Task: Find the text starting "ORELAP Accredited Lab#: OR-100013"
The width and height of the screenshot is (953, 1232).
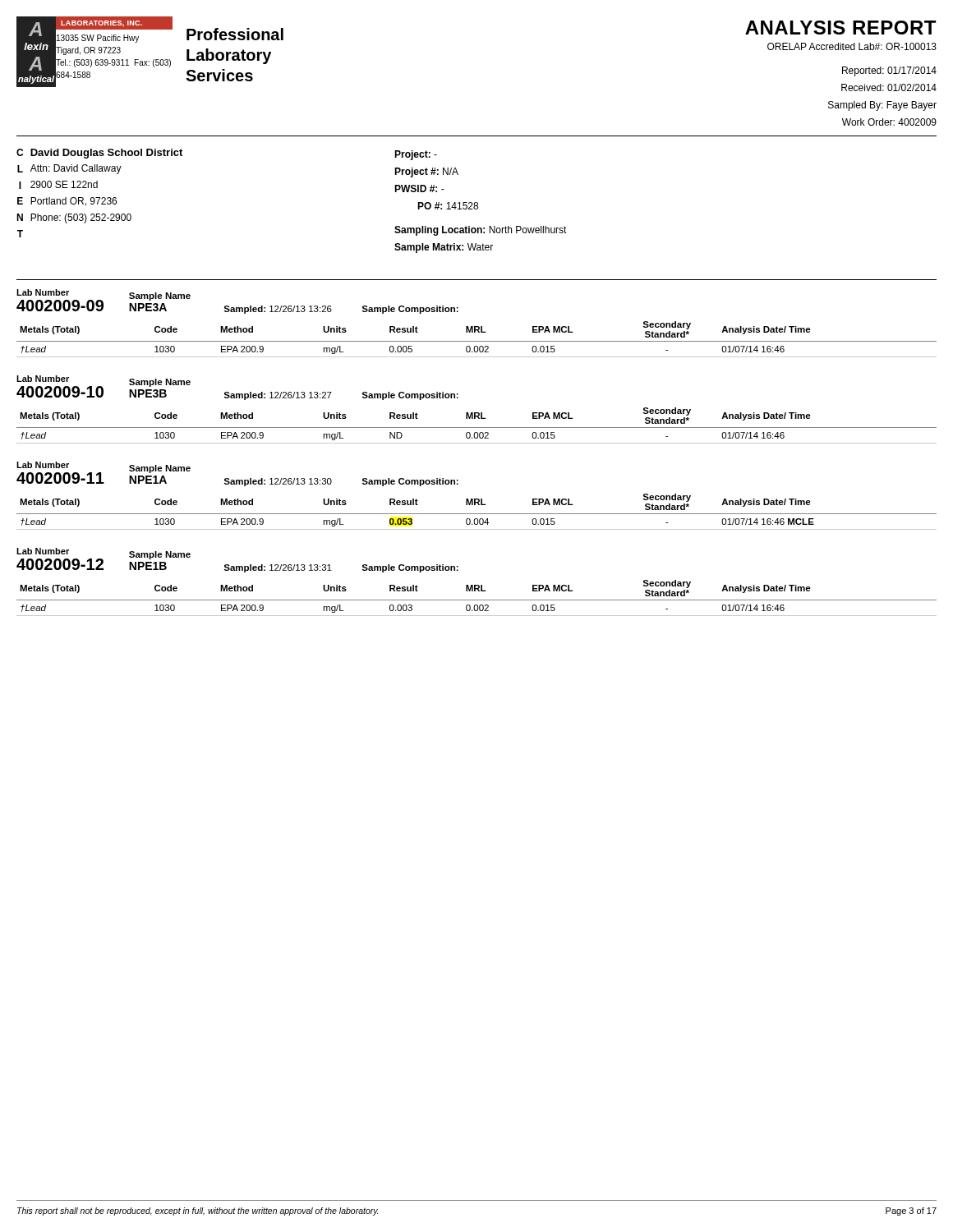Action: [852, 47]
